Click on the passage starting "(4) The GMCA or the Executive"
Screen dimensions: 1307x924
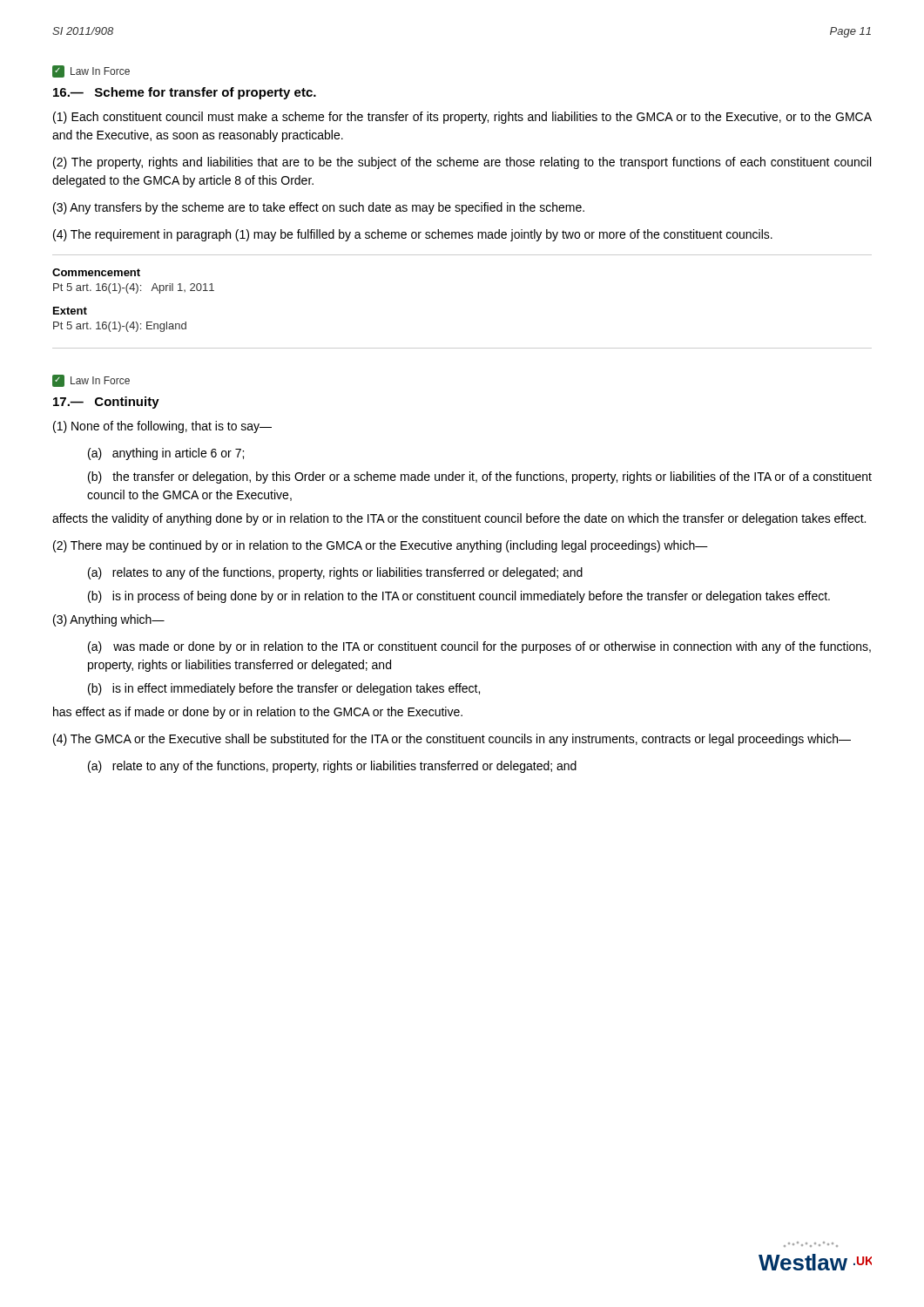(452, 739)
